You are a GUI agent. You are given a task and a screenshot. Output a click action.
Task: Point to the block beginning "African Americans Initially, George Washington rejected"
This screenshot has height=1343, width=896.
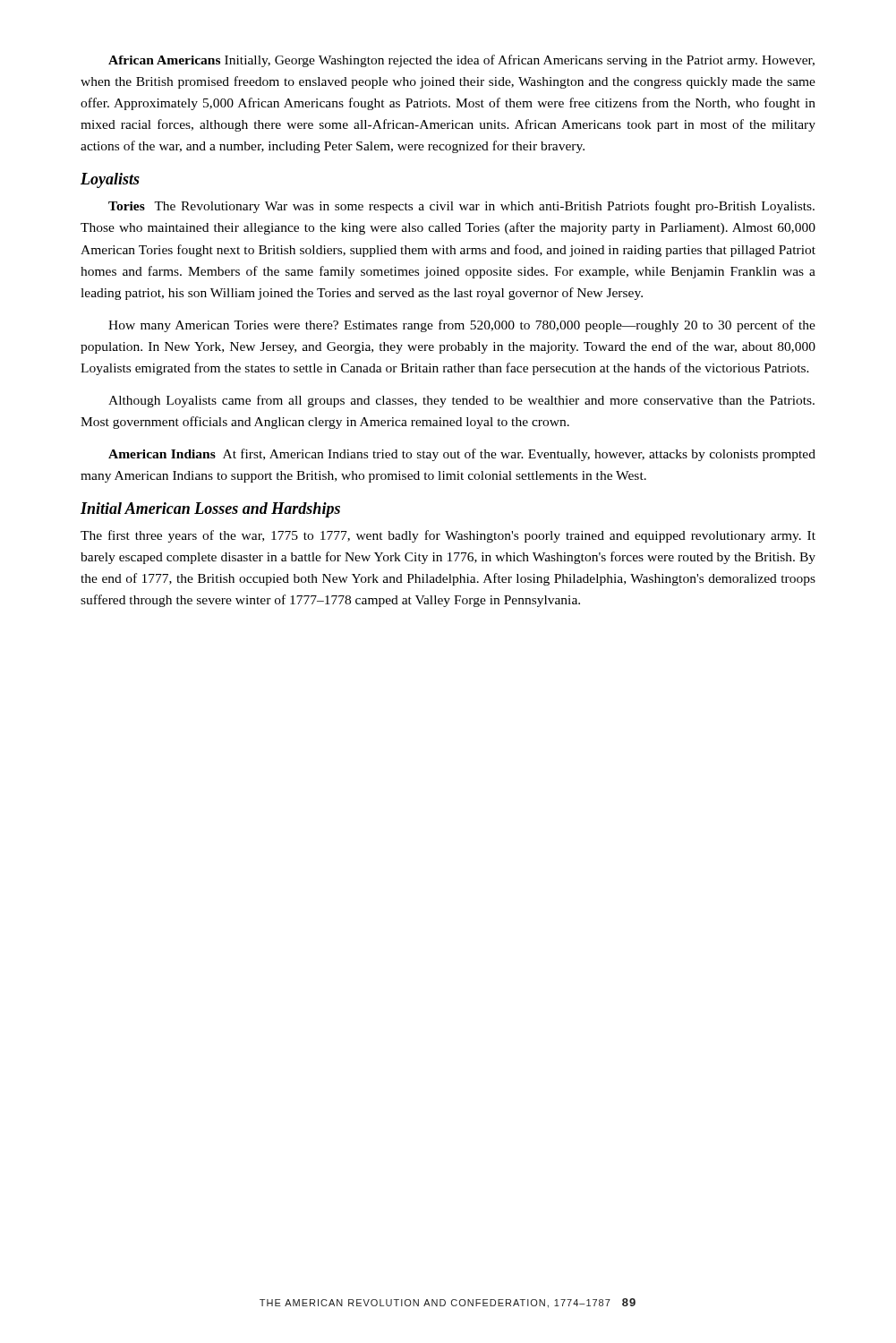click(448, 103)
